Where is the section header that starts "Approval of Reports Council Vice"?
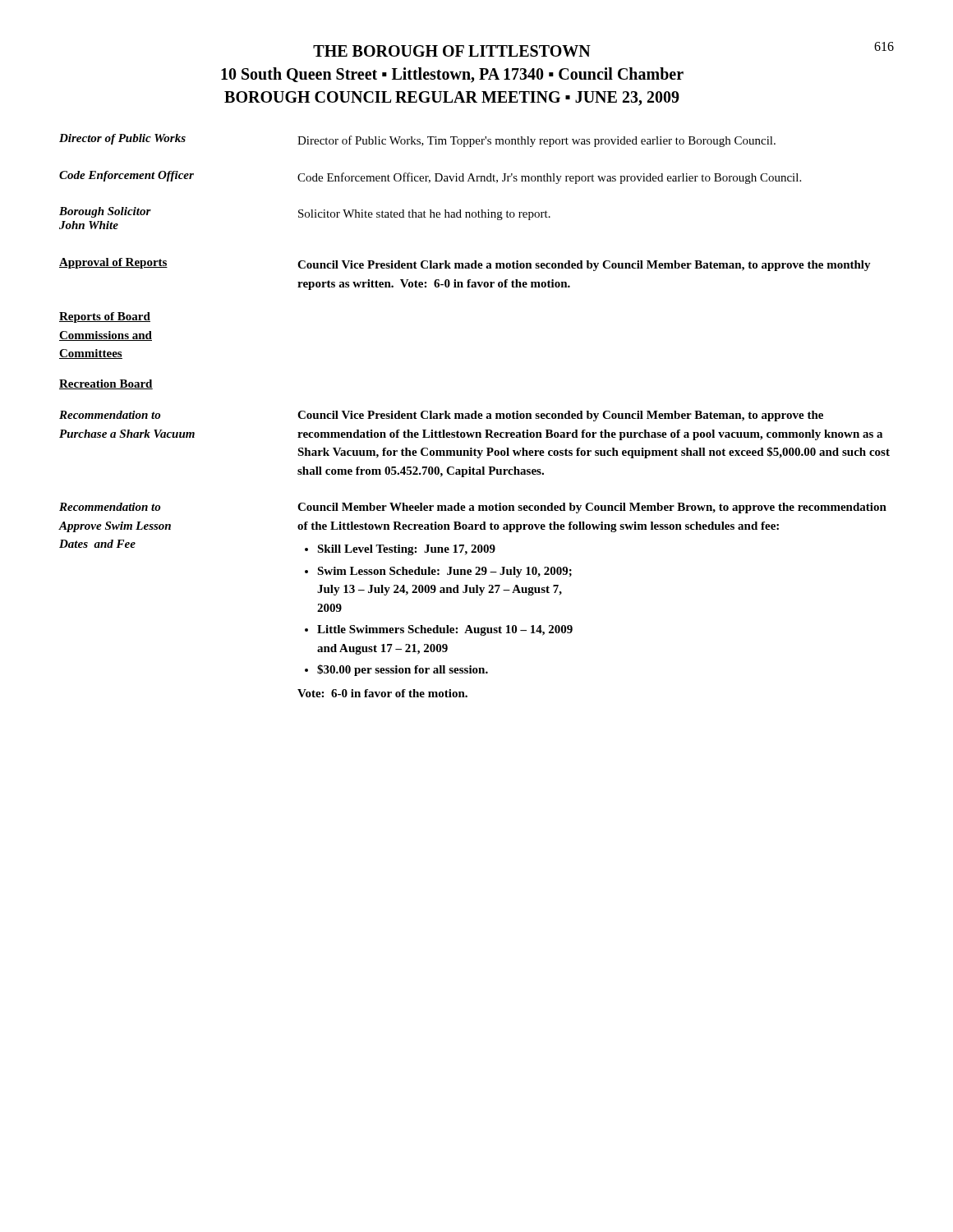Image resolution: width=953 pixels, height=1232 pixels. click(476, 274)
